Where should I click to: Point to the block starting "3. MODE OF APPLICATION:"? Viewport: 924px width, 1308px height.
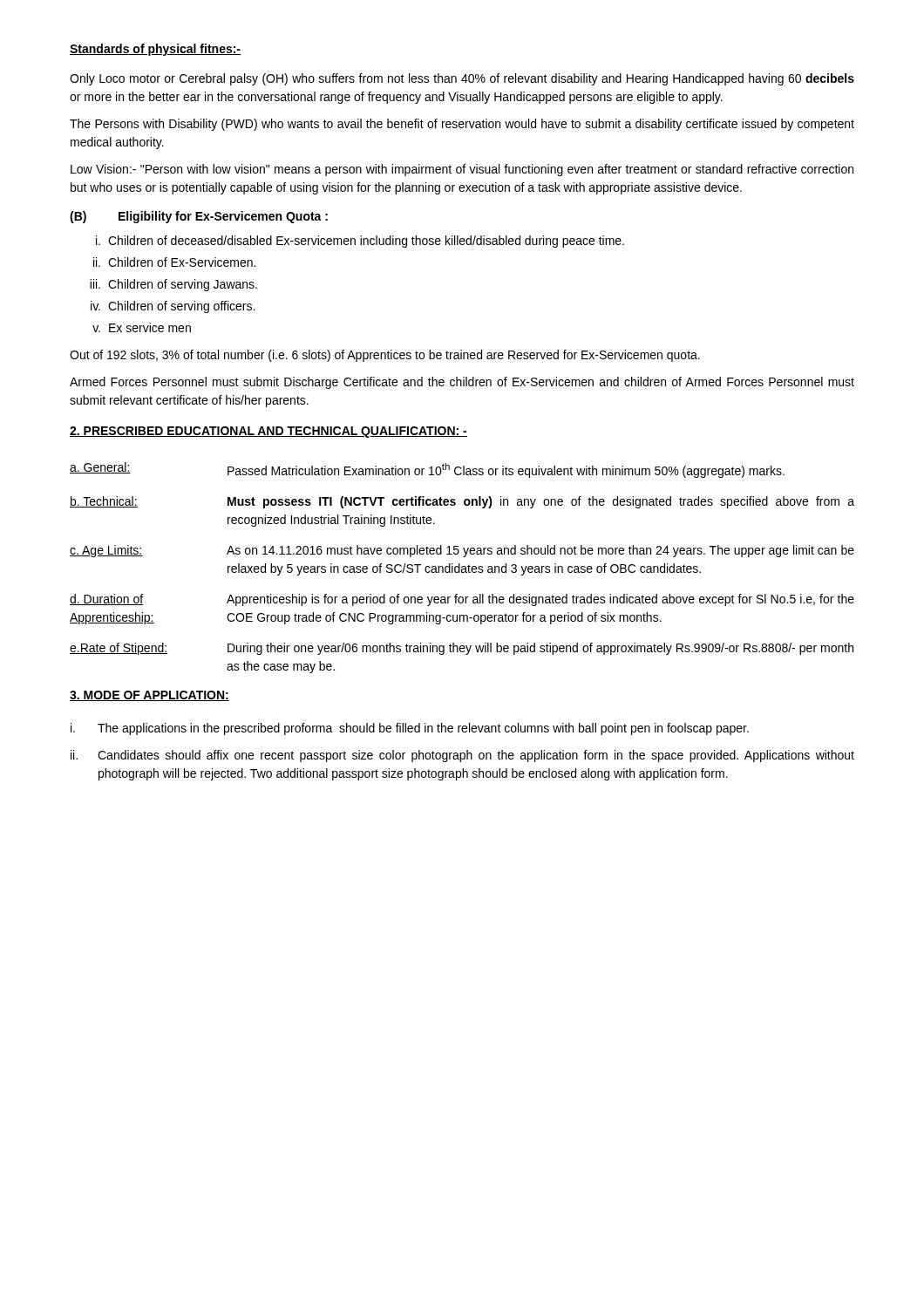(x=149, y=695)
